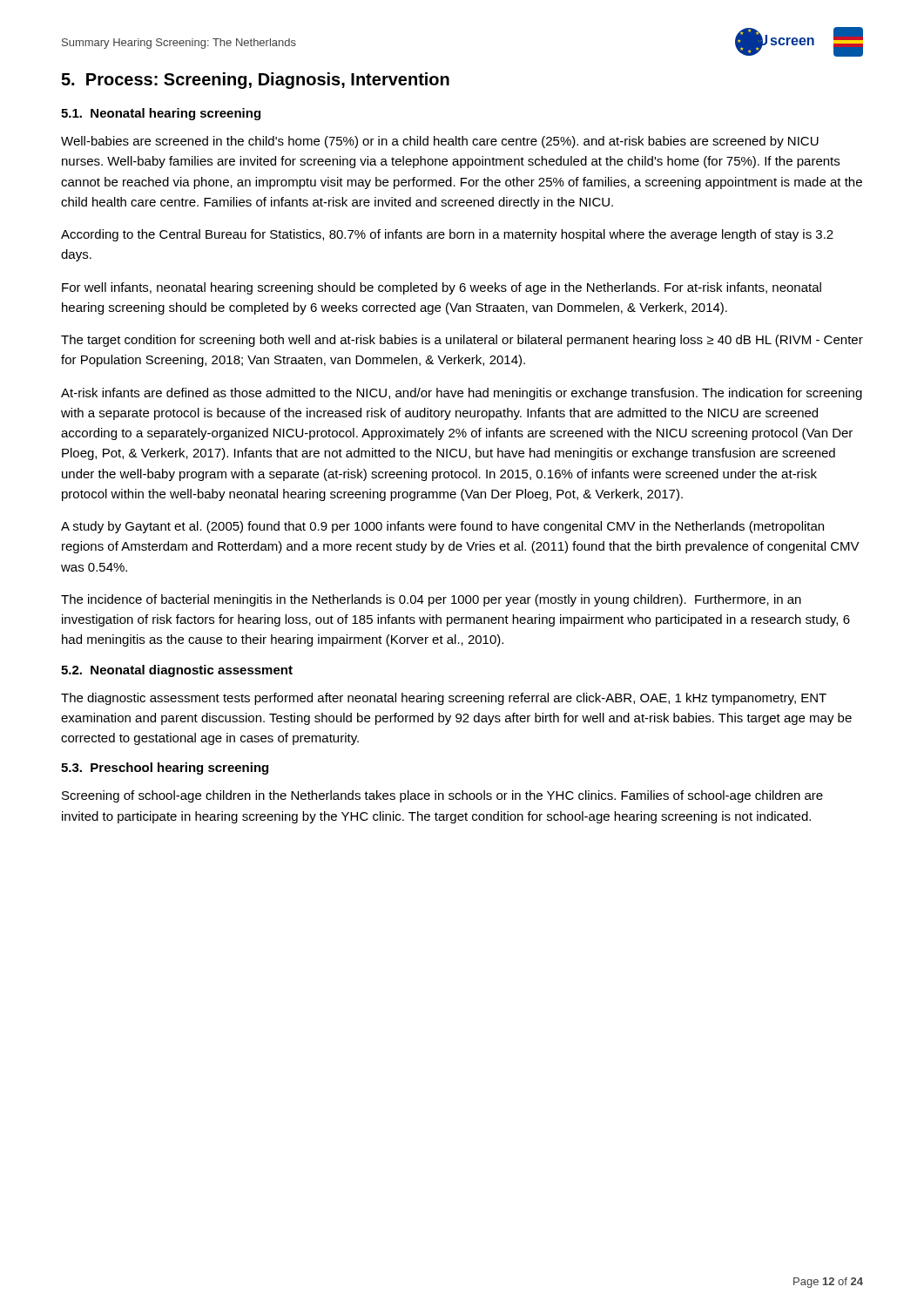The width and height of the screenshot is (924, 1307).
Task: Select the text block that reads "Well-babies are screened in the child's home (75%)"
Action: (x=462, y=171)
